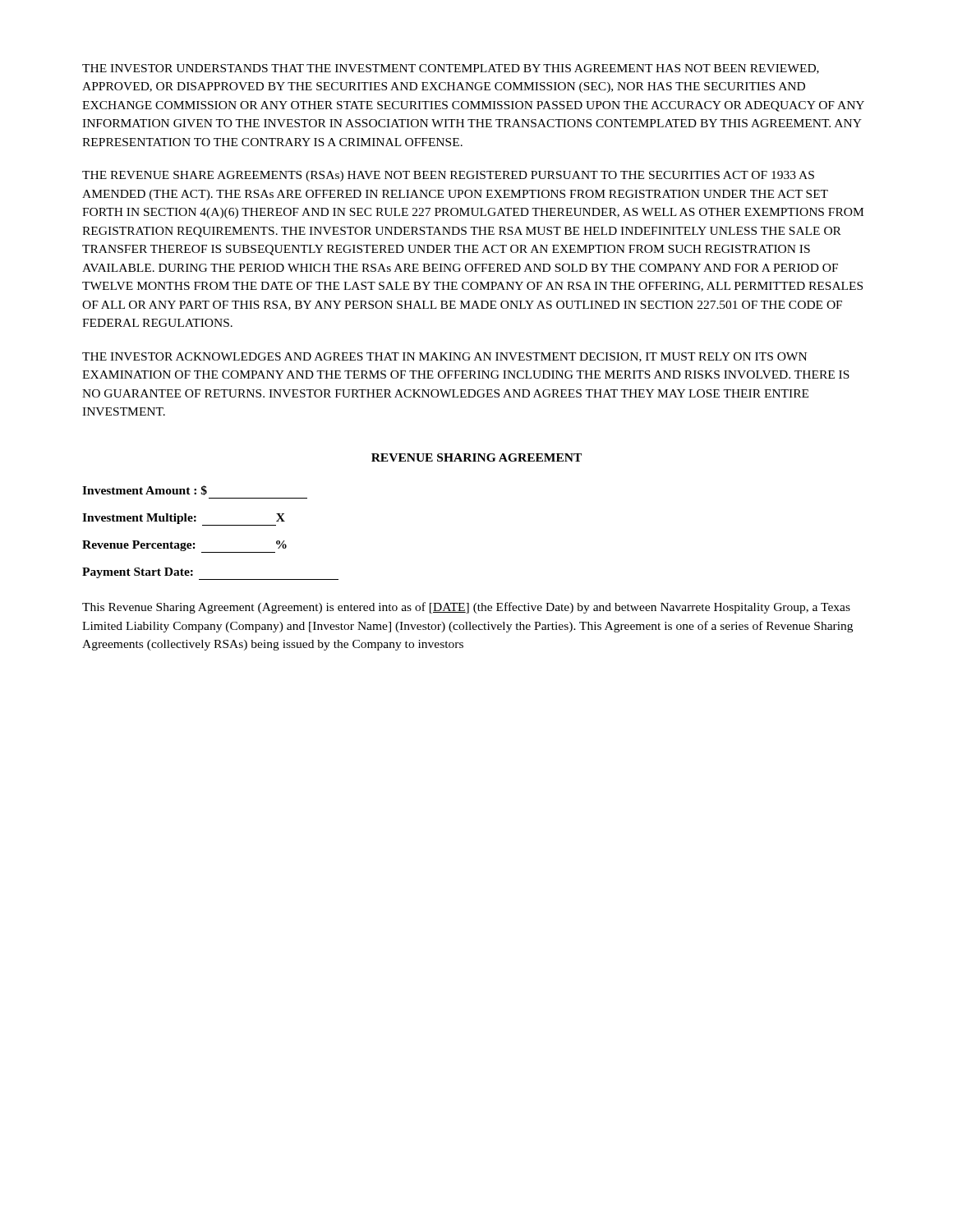Locate the text block containing "This Revenue Sharing Agreement (Agreement) is entered into"
Viewport: 953px width, 1232px height.
(x=468, y=625)
